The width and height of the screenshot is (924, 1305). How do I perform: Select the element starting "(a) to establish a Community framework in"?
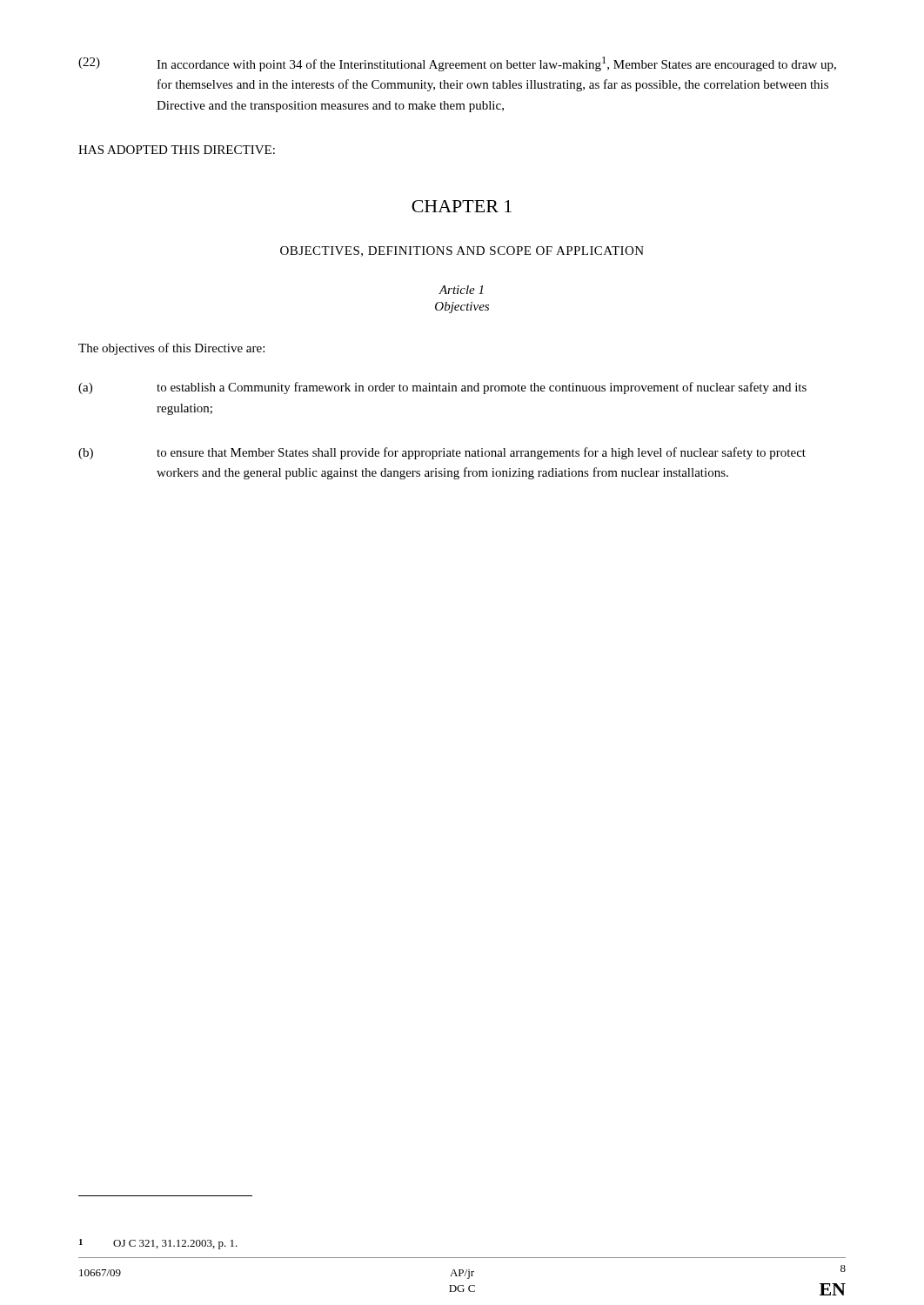(x=462, y=398)
